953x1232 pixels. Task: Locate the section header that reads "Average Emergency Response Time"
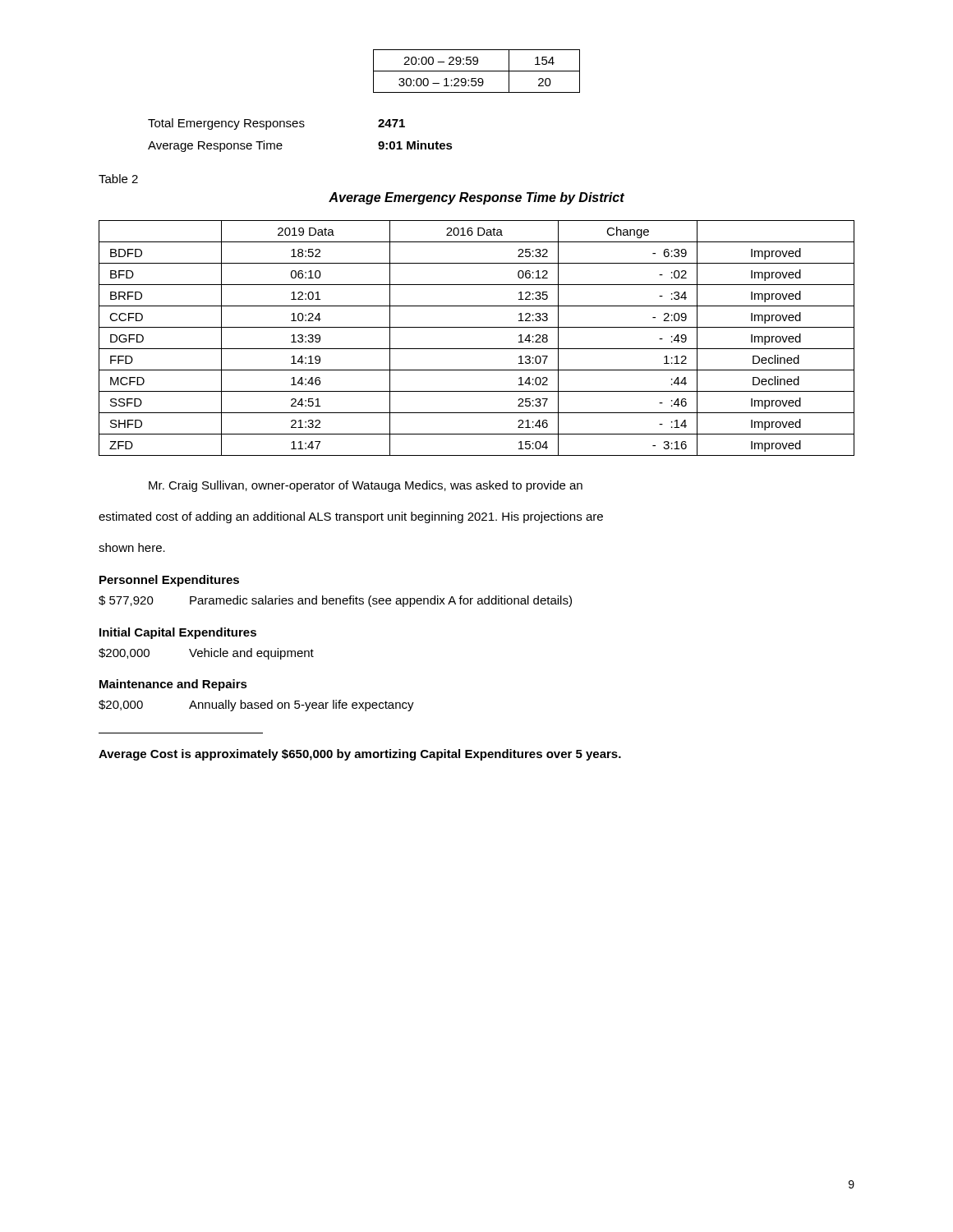click(476, 198)
